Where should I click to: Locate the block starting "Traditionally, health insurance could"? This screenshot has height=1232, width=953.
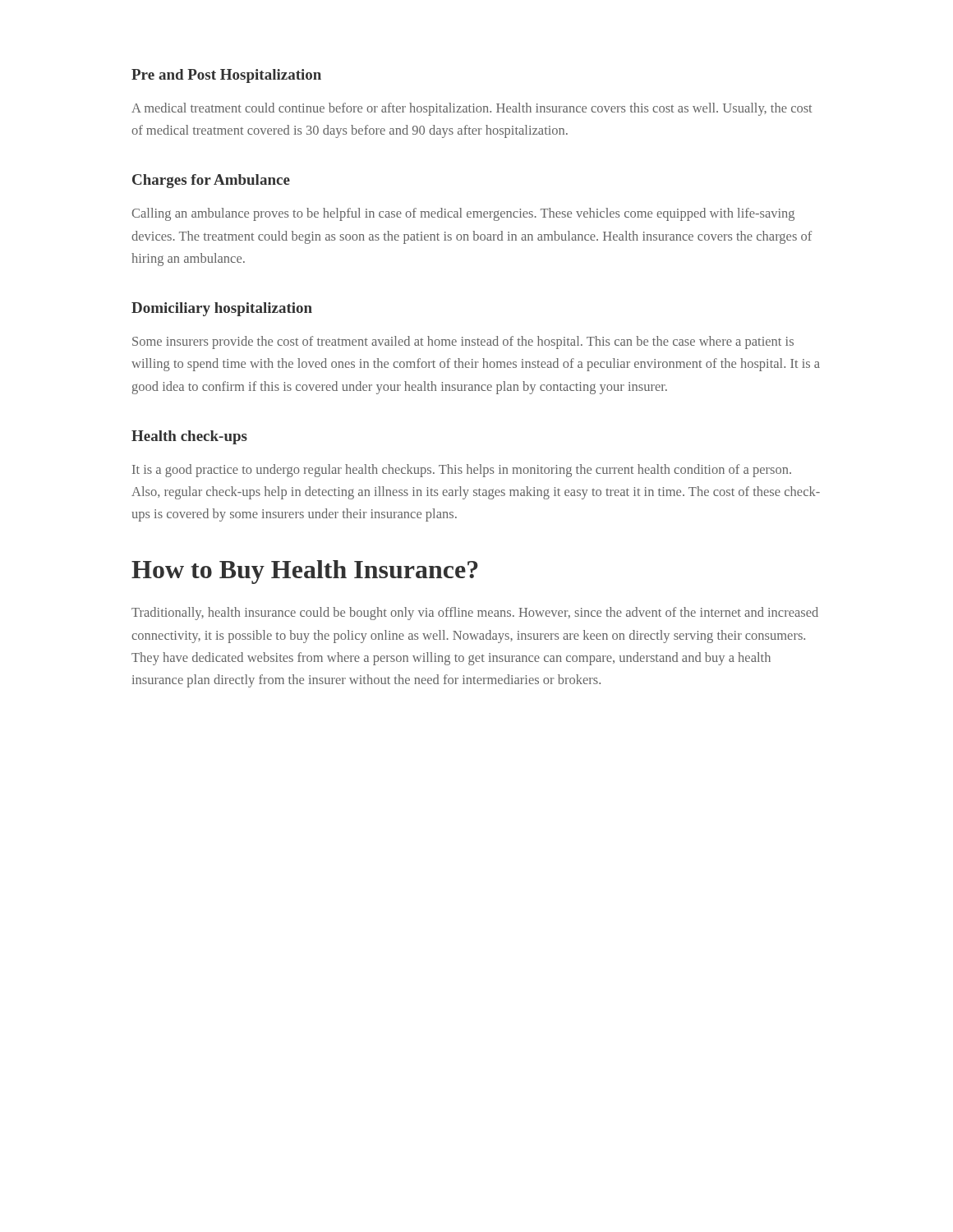tap(476, 646)
